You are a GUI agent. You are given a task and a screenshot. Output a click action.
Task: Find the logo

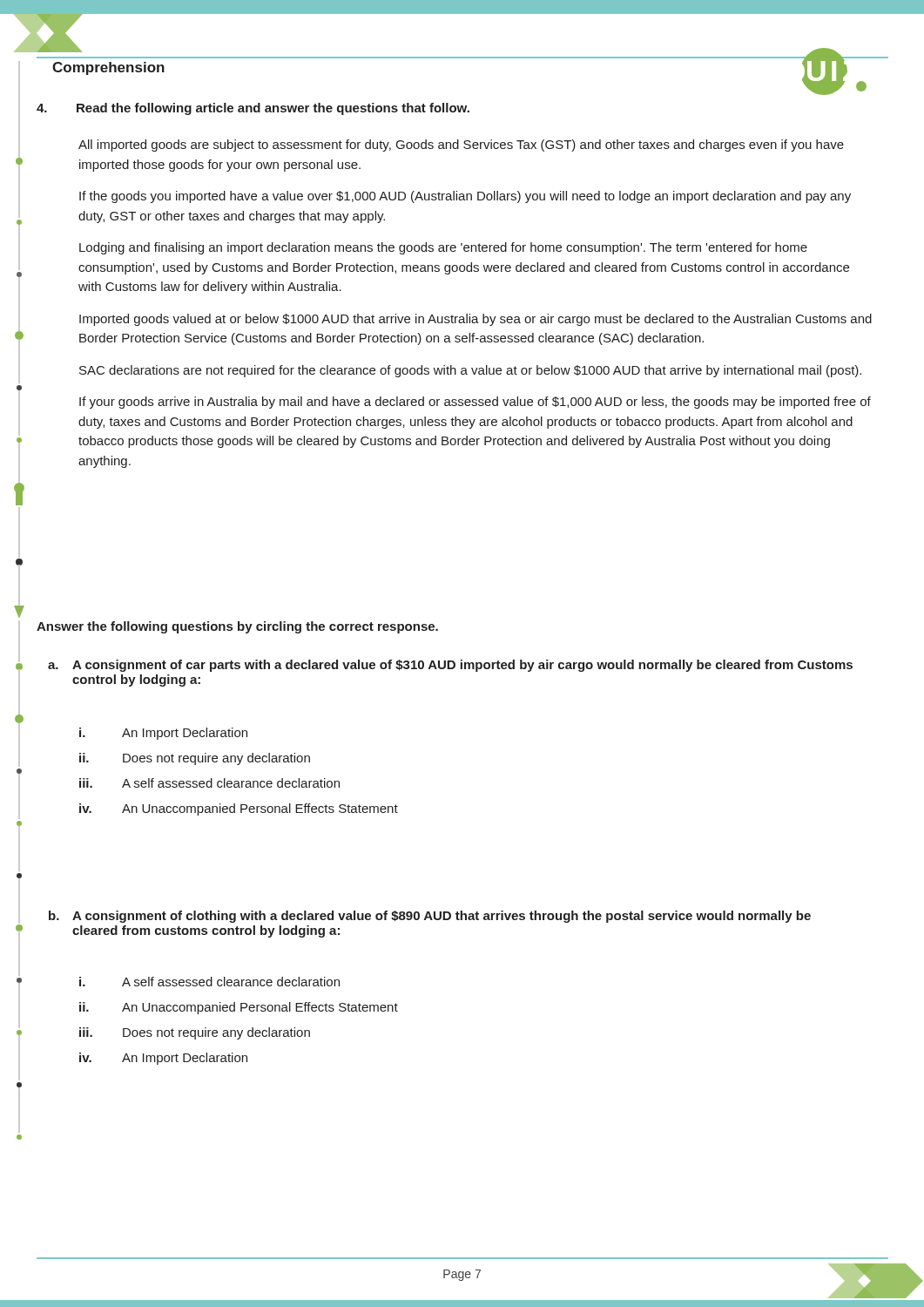824,72
